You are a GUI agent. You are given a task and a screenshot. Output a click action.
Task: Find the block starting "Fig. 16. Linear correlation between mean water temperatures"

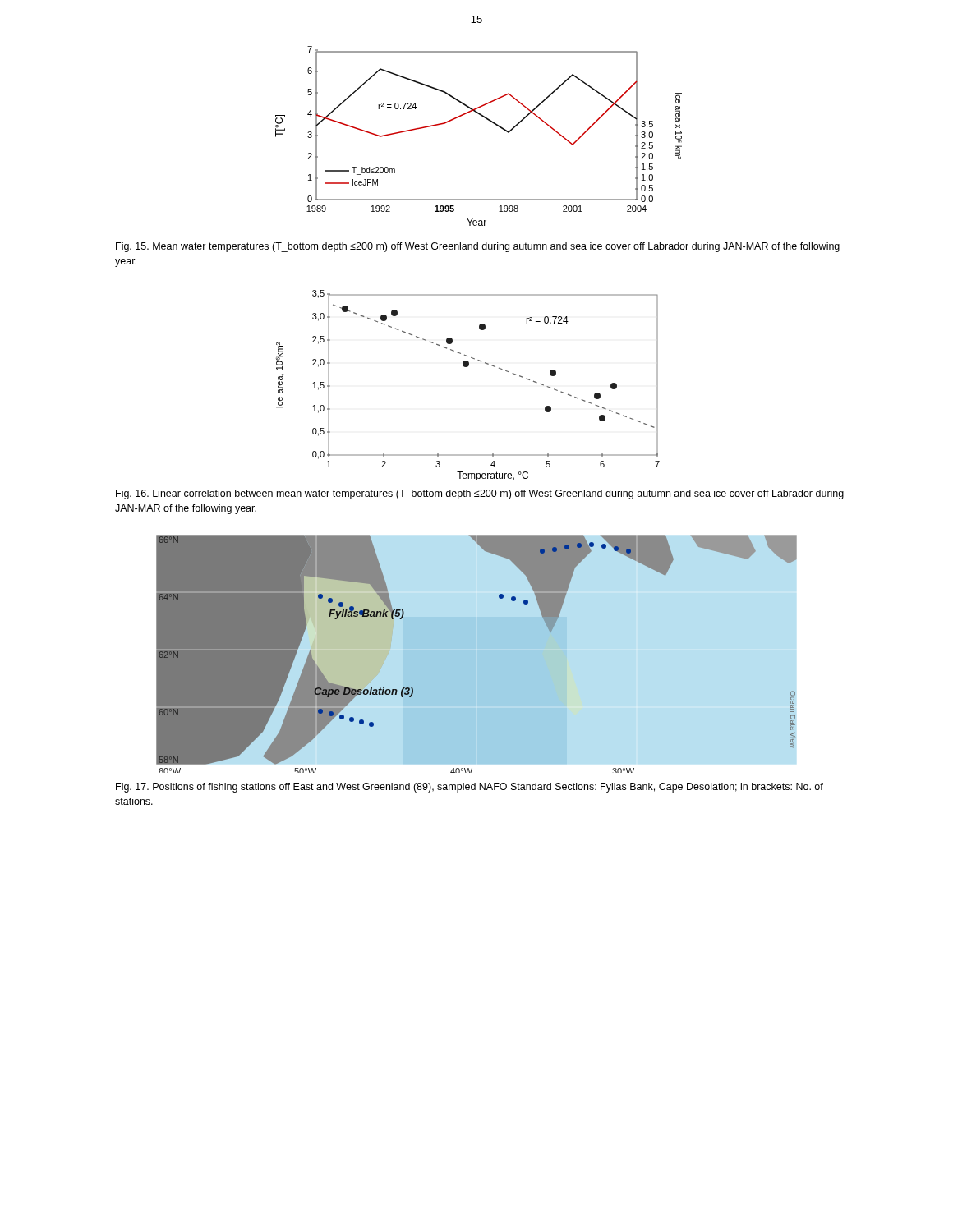pos(479,501)
